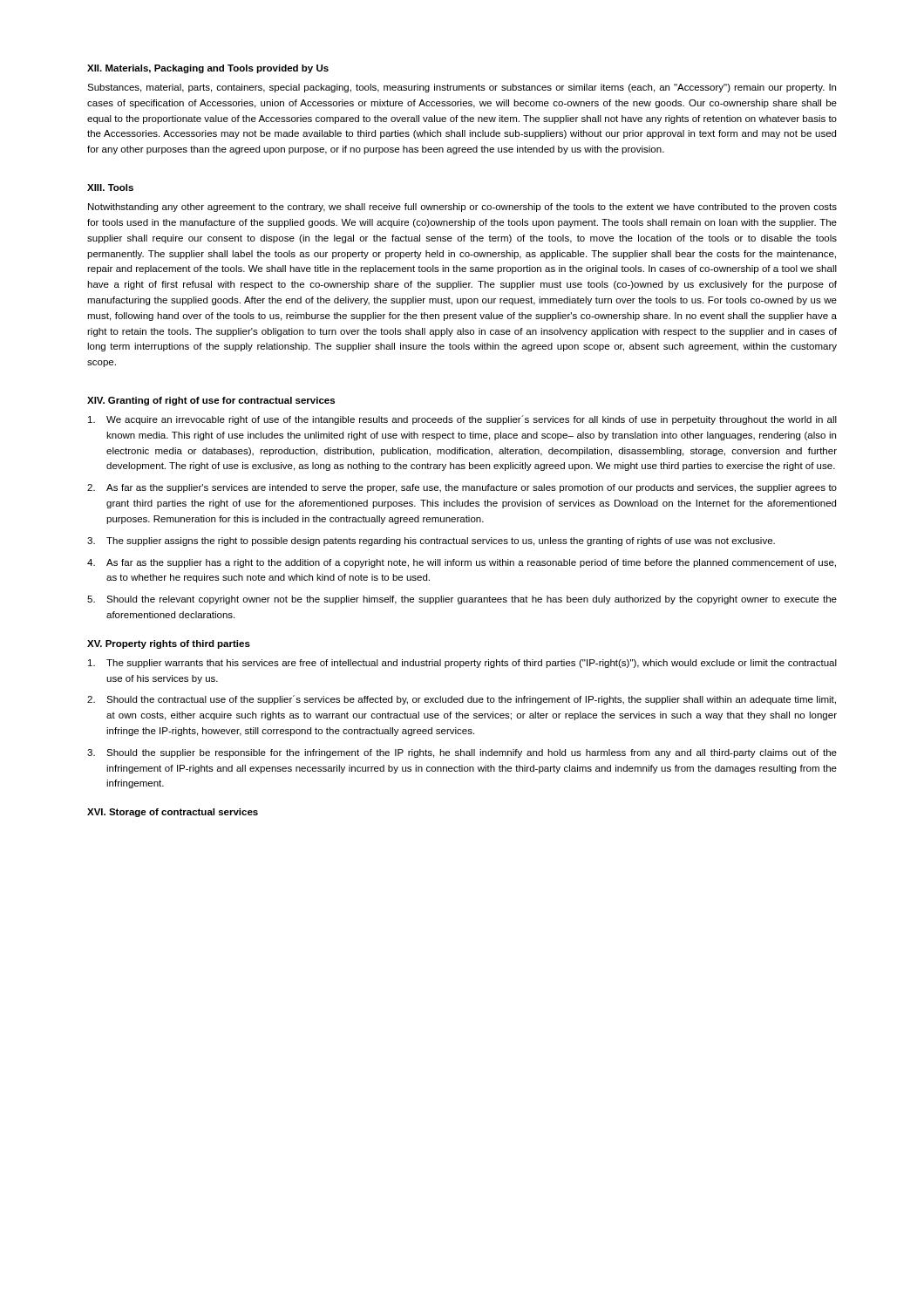Find the passage starting "3. The supplier assigns"
The image size is (924, 1308).
[x=462, y=541]
